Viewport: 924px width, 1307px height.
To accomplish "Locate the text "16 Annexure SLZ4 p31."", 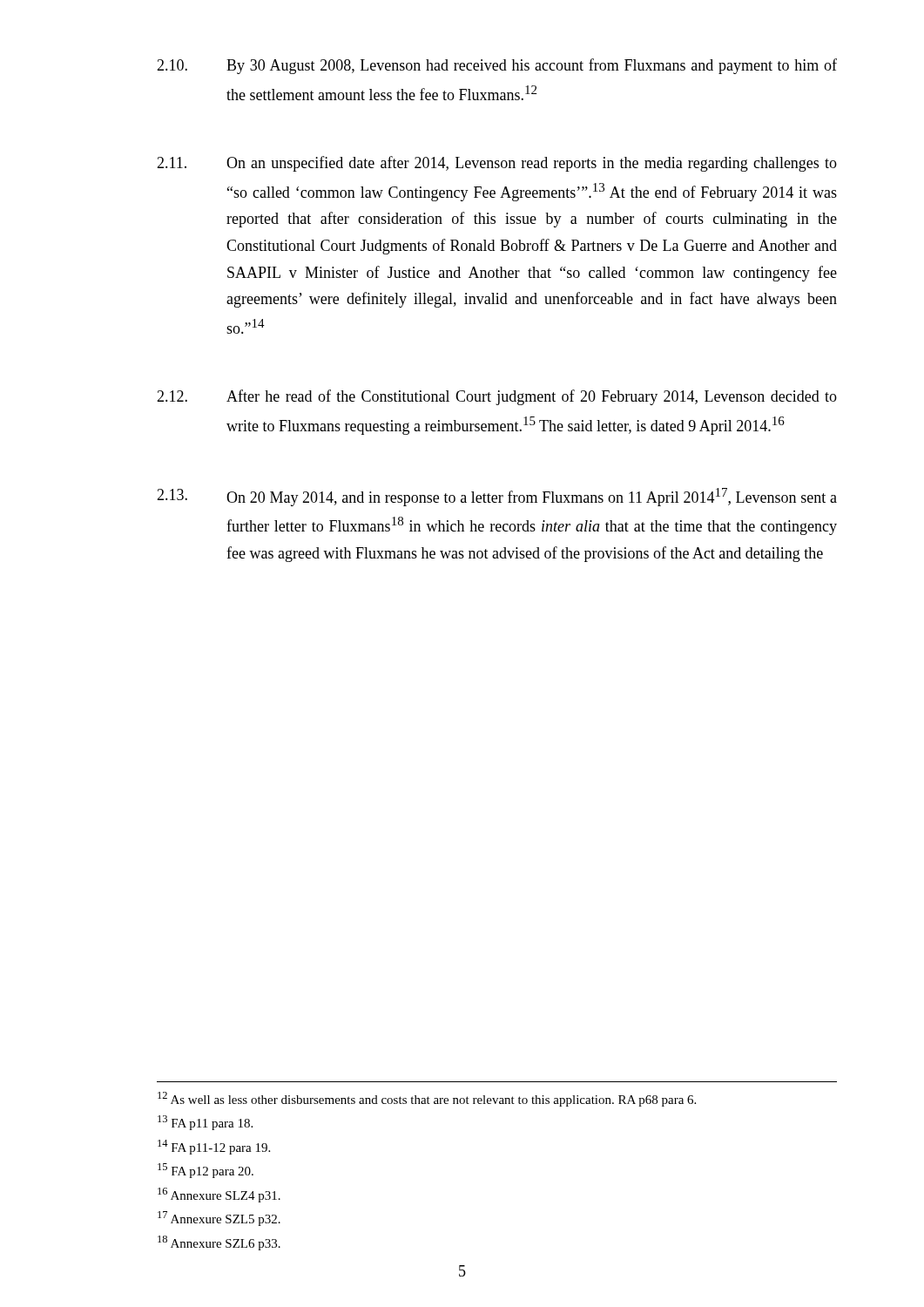I will click(x=219, y=1193).
